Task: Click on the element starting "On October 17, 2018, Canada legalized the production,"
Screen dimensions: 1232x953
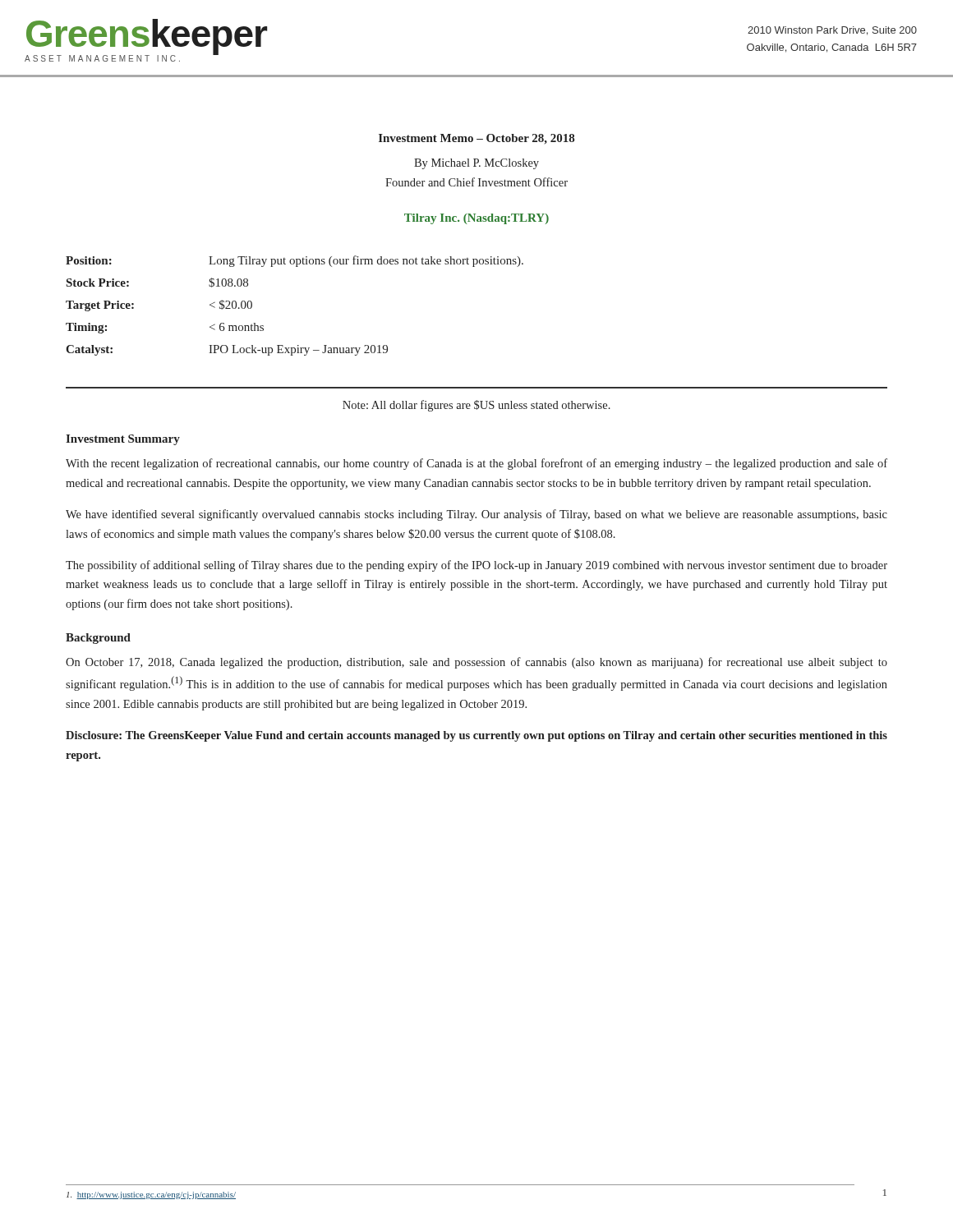Action: (476, 683)
